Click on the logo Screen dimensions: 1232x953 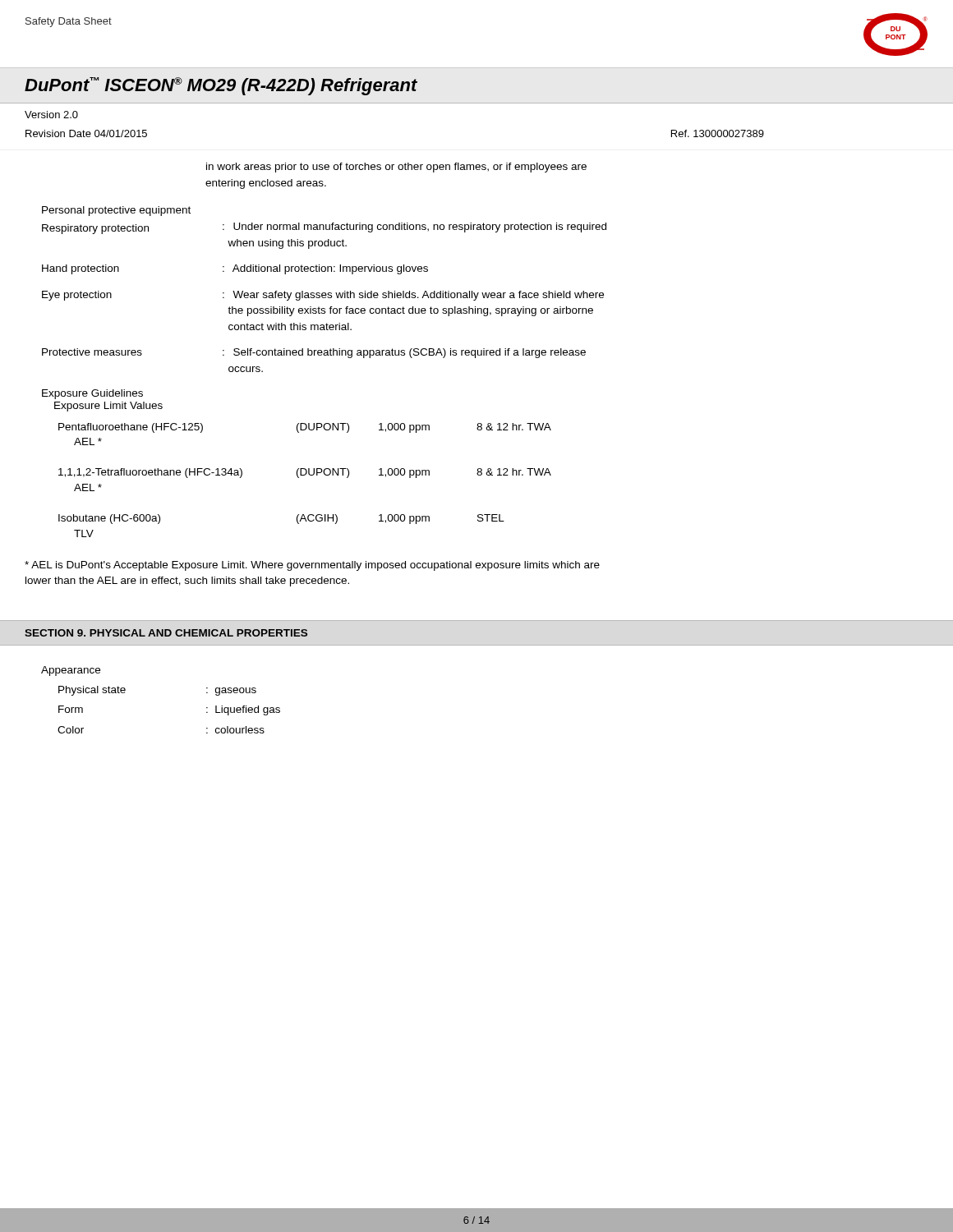(x=895, y=35)
